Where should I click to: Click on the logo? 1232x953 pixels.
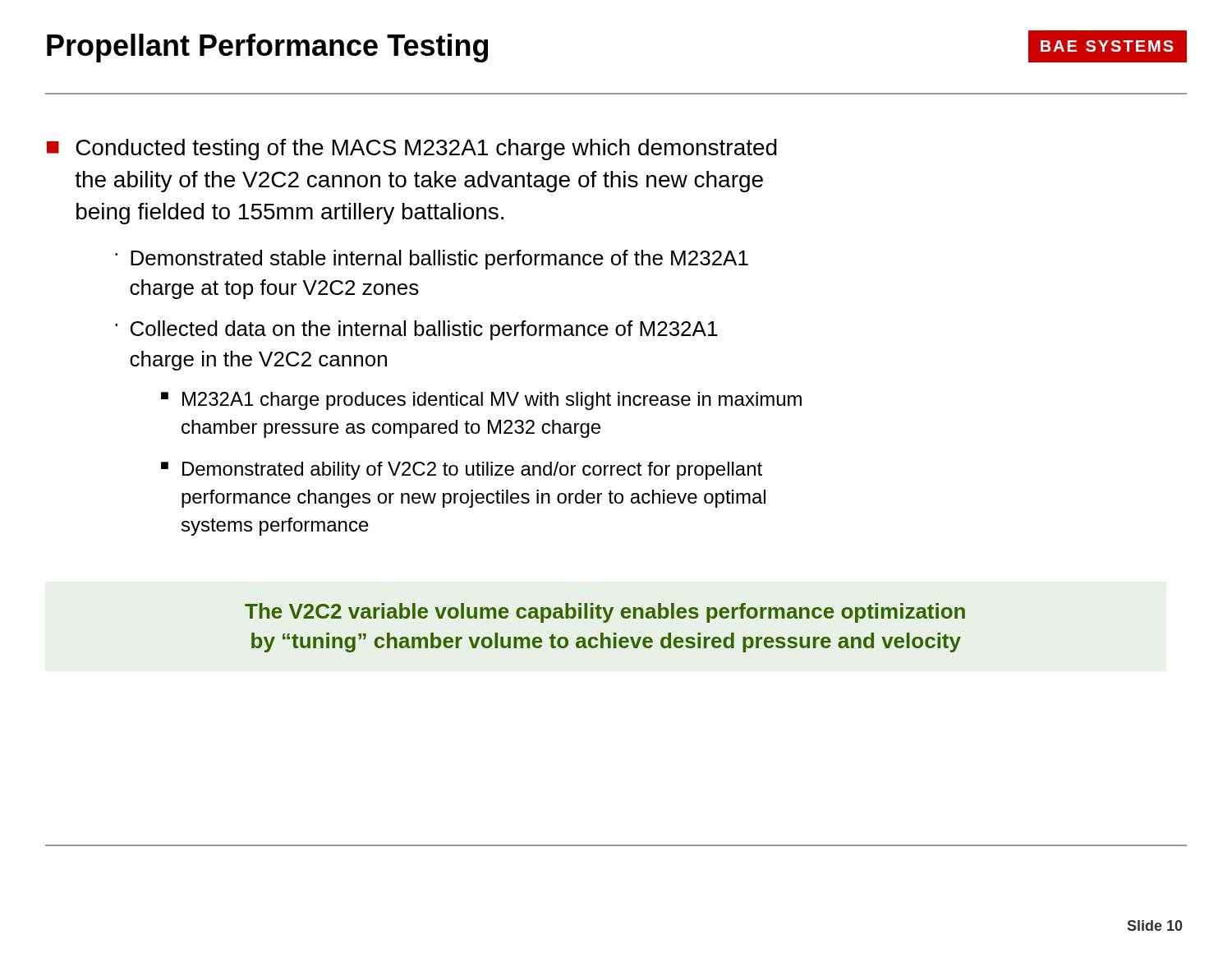pyautogui.click(x=1107, y=46)
